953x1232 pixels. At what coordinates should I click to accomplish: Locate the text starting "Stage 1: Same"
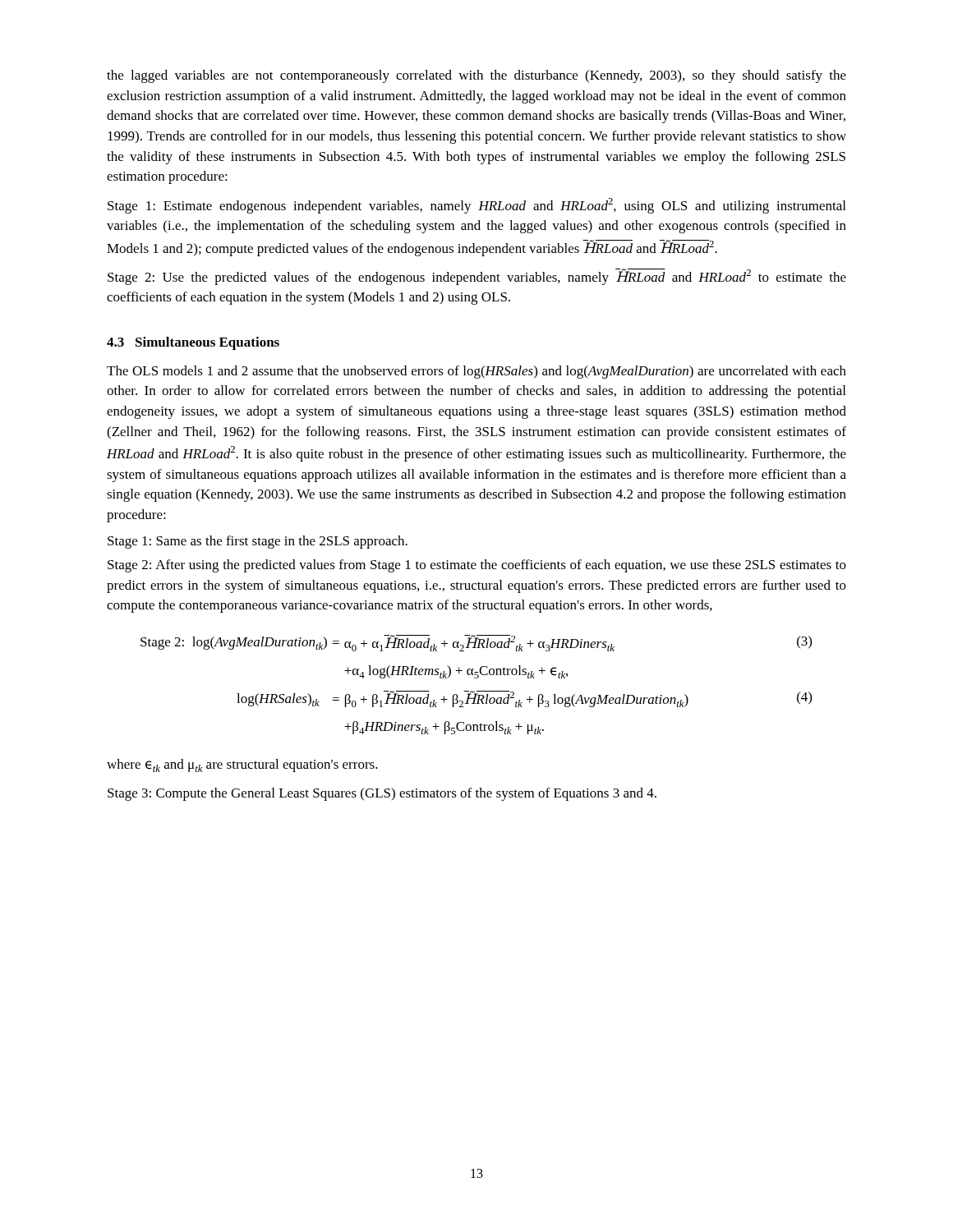(258, 542)
